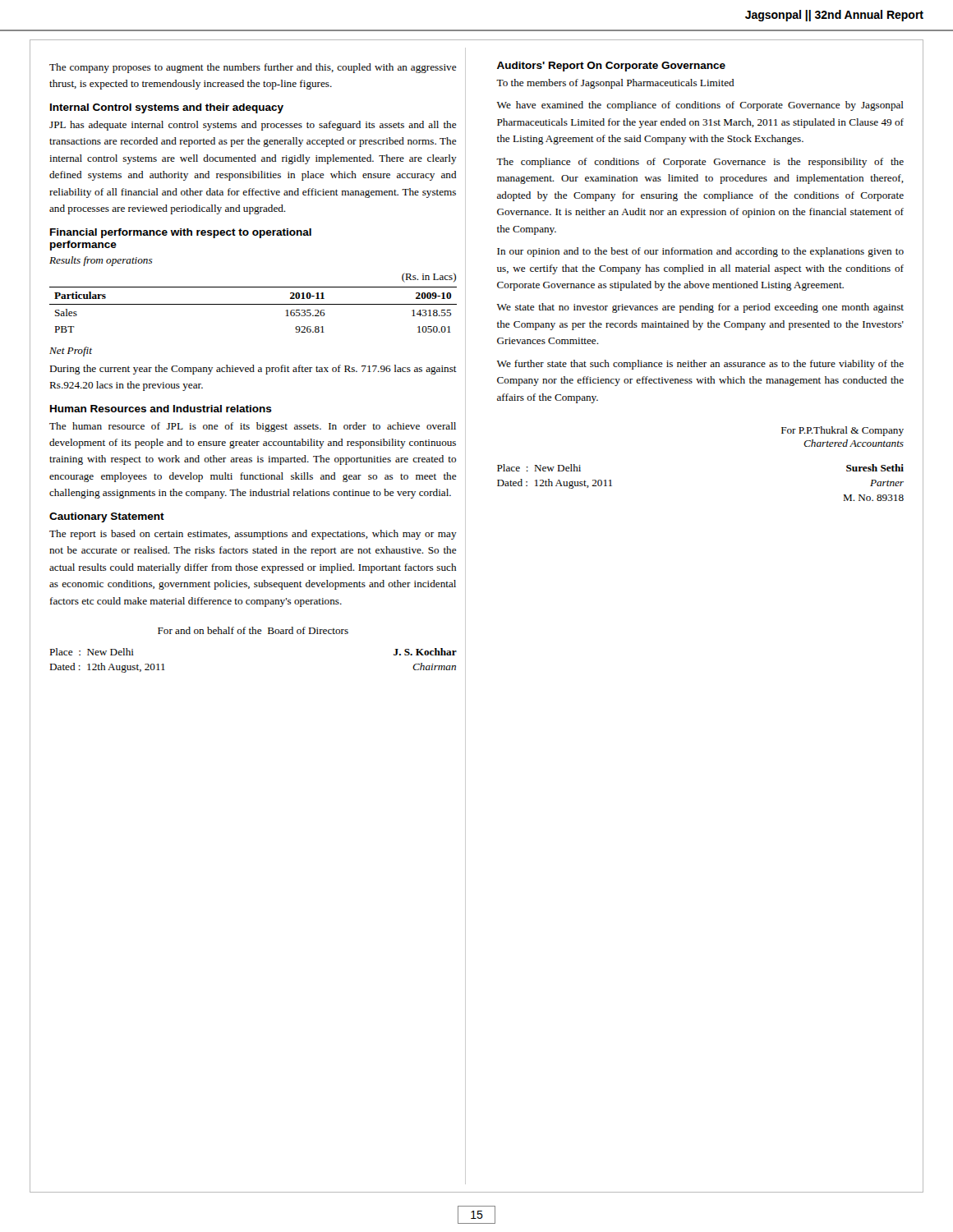
Task: Click the section header that begins "Financial performance with"
Action: 181,238
